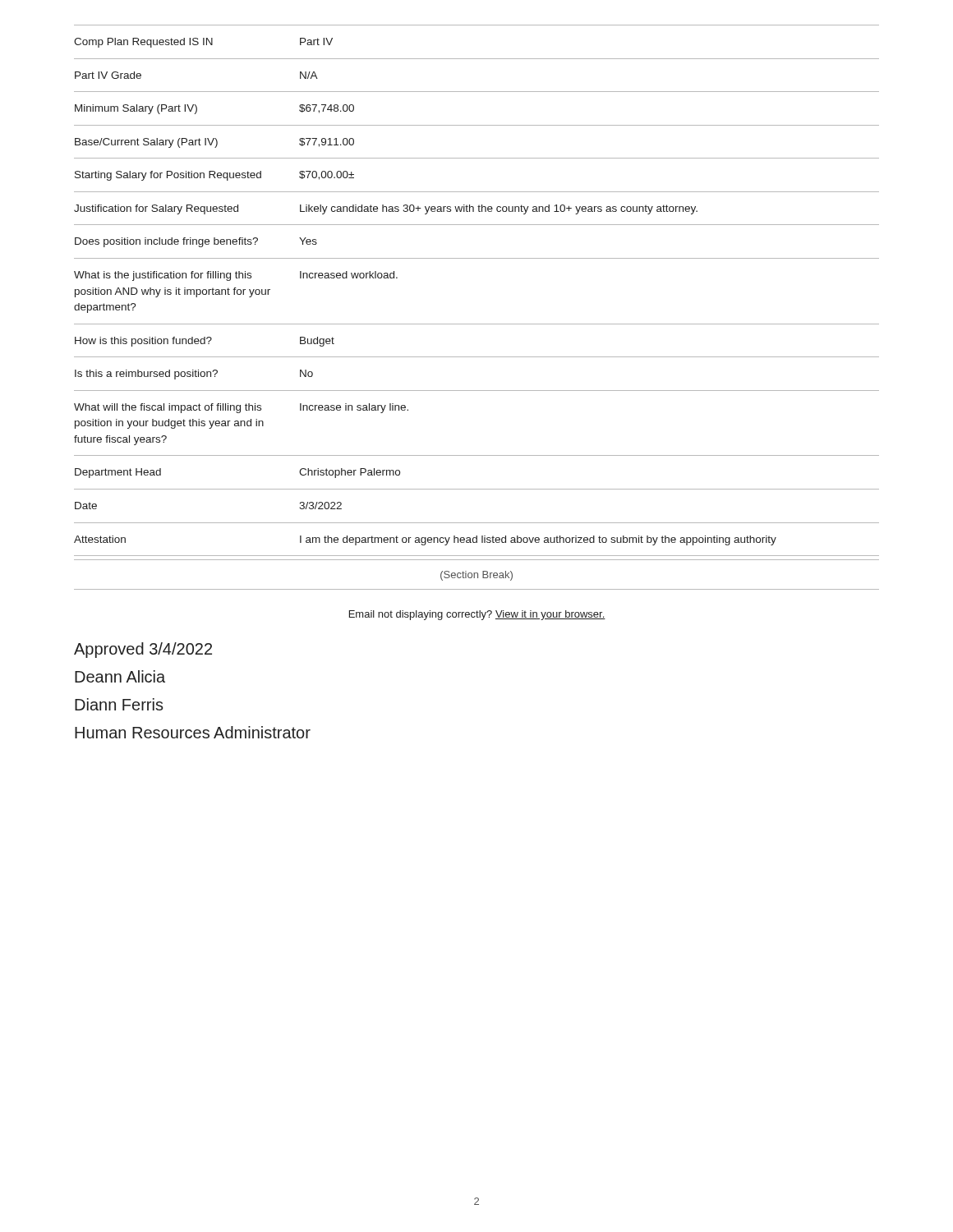
Task: Locate the table with the text "What will the fiscal"
Action: pyautogui.click(x=476, y=290)
